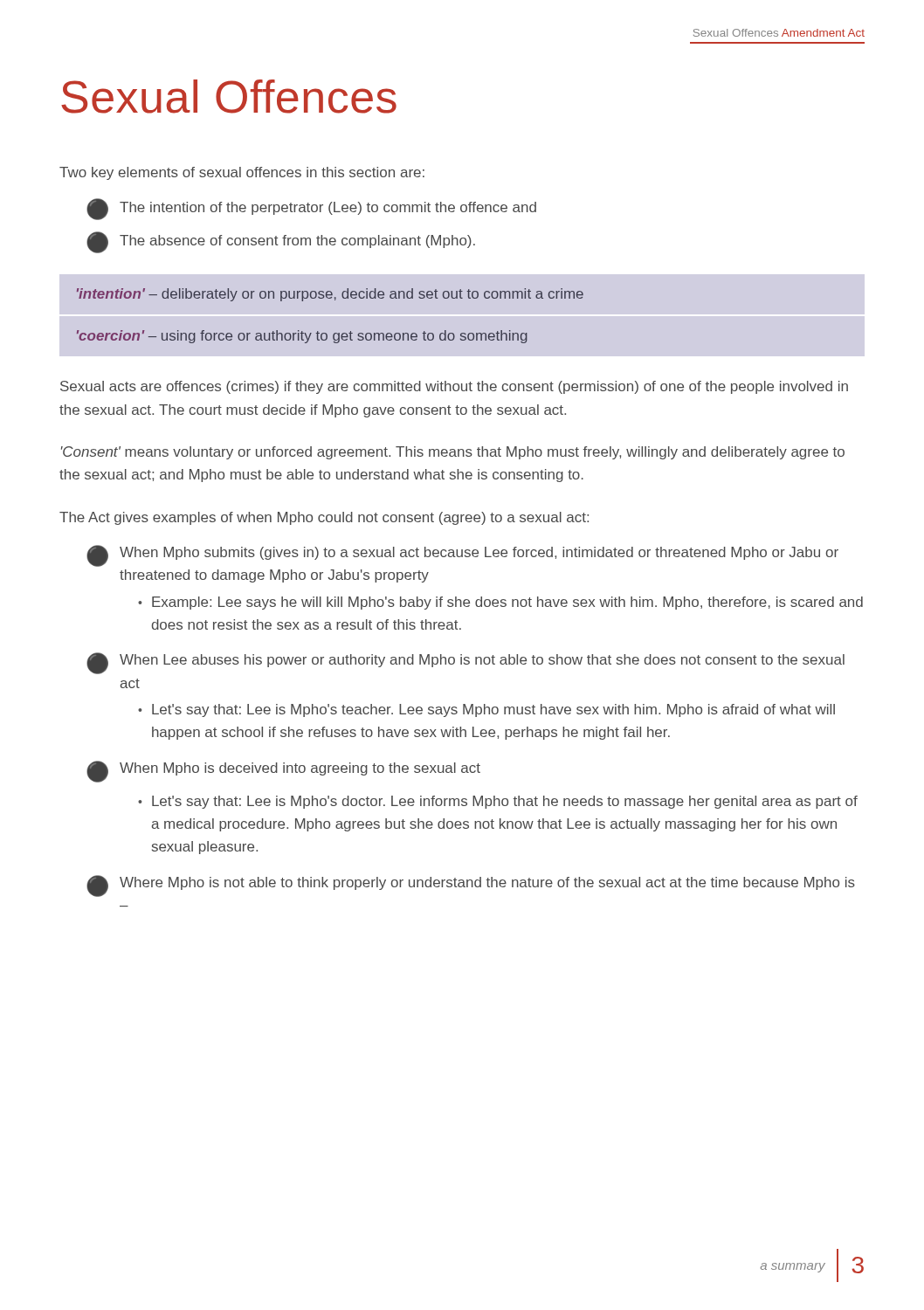Find the text block with the text "Sexual acts are offences"
The height and width of the screenshot is (1310, 924).
coord(454,398)
